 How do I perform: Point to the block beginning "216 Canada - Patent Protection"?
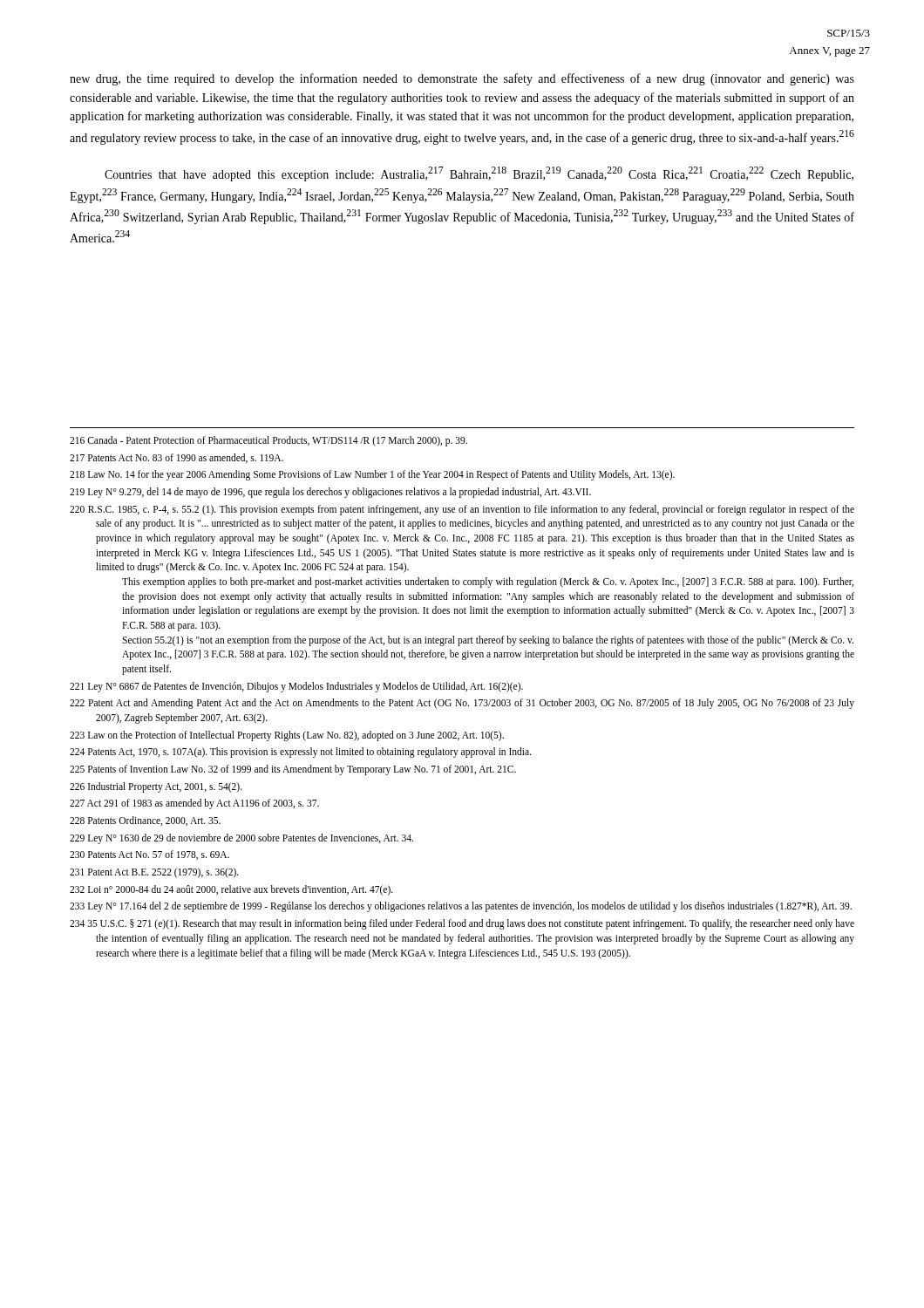click(x=269, y=440)
